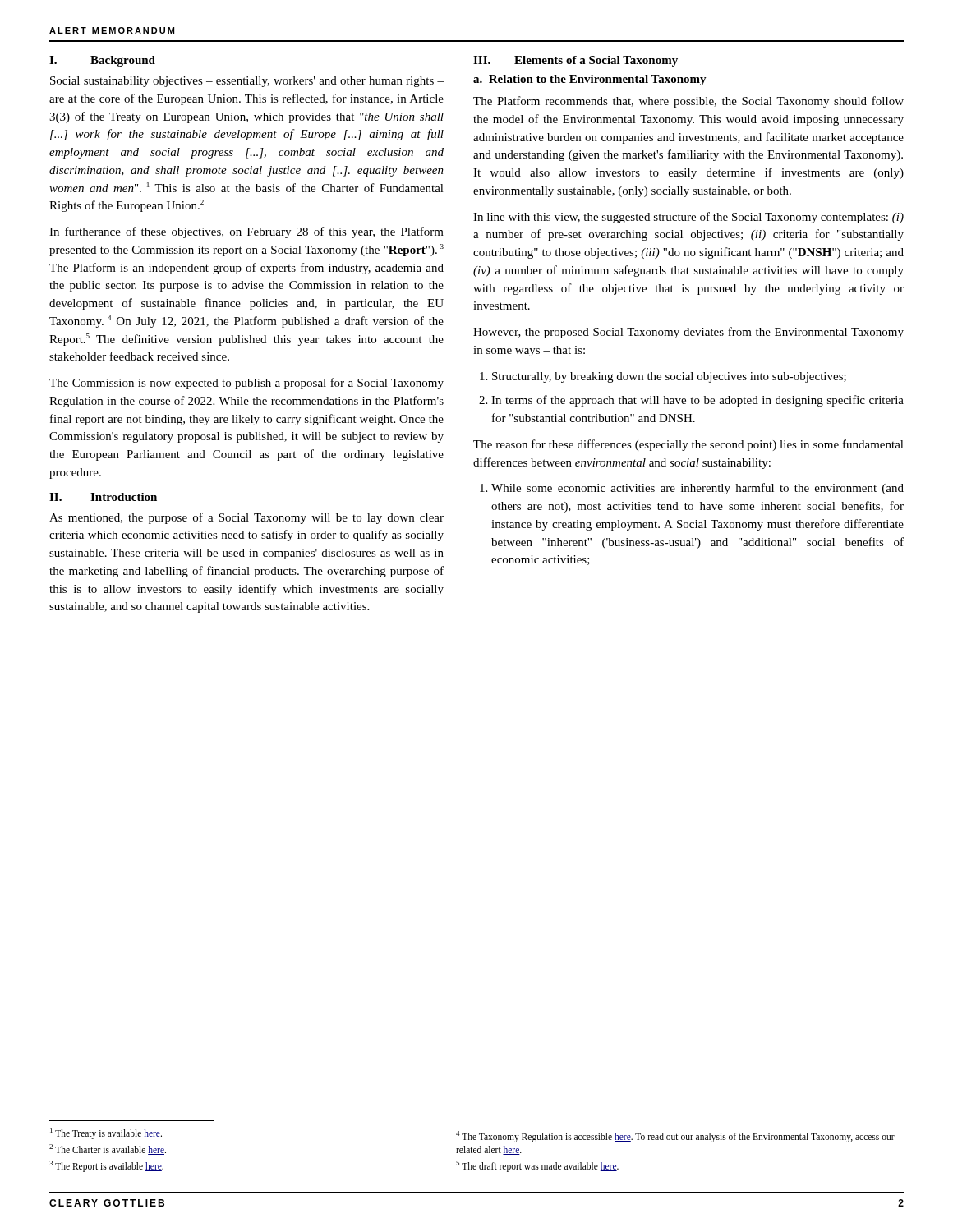Point to the block beginning "The Platform recommends that, where possible, the Social"
The width and height of the screenshot is (953, 1232).
tap(688, 146)
